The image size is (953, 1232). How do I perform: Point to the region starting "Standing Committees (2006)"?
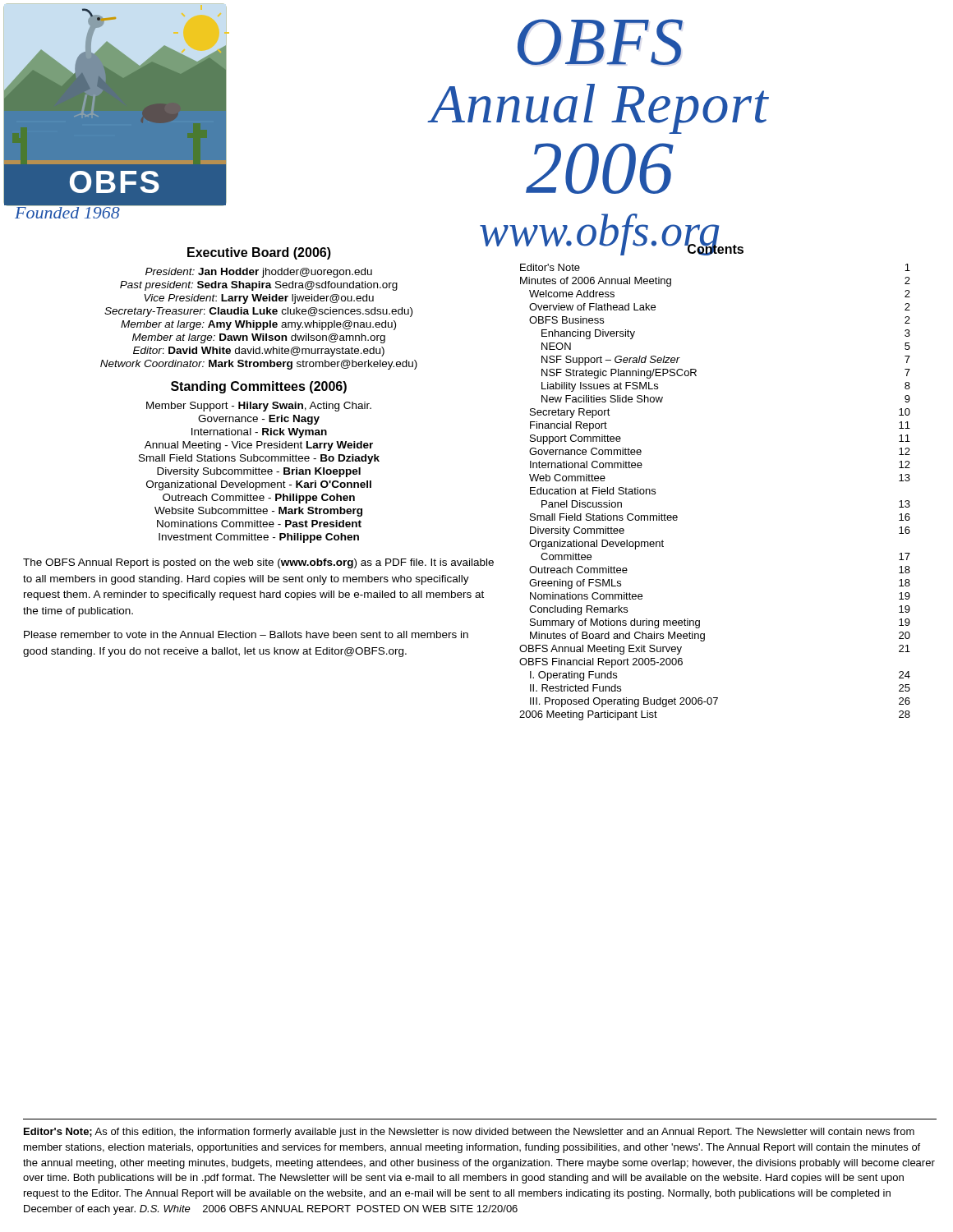[259, 386]
